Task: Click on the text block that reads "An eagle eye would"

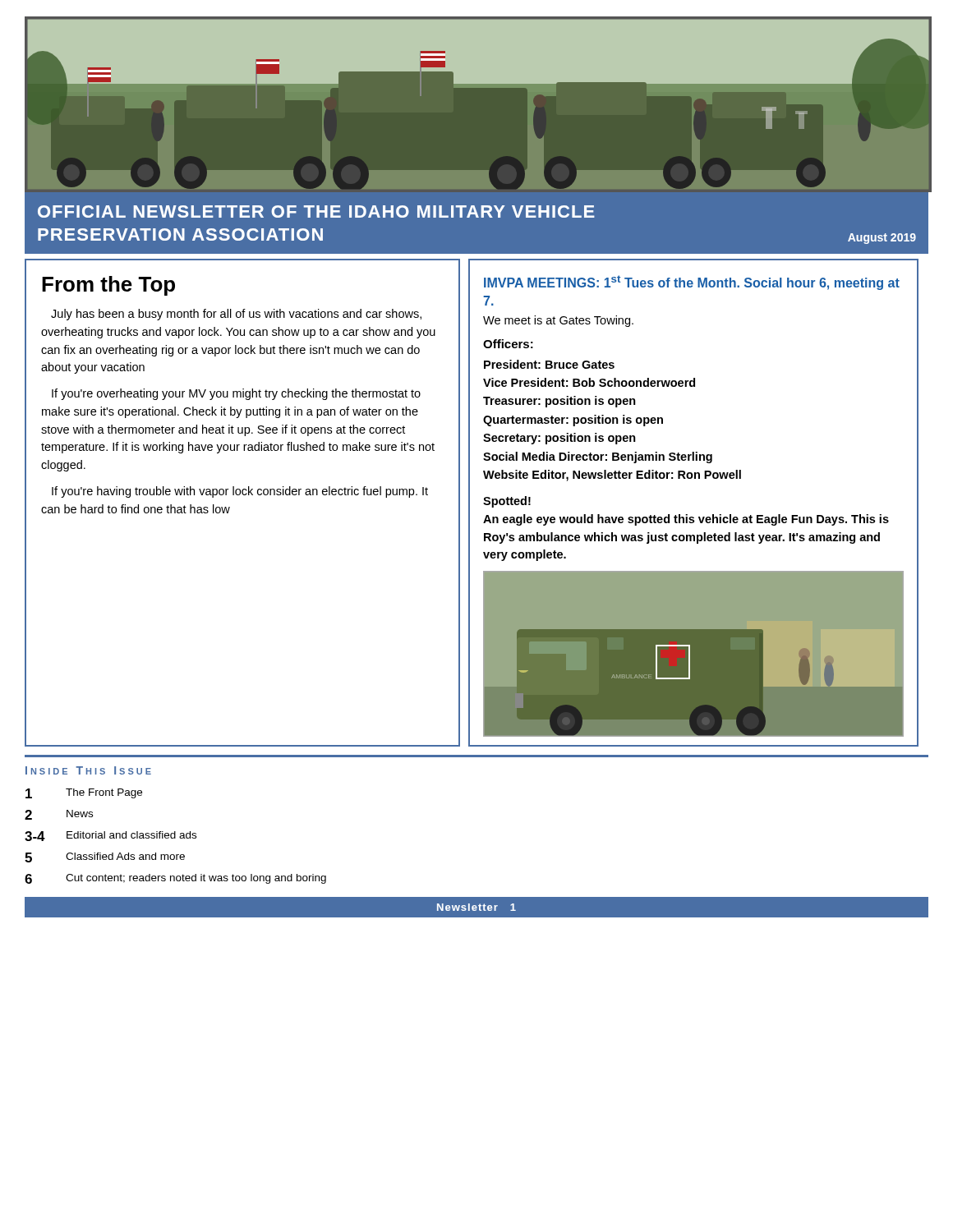Action: click(x=686, y=537)
